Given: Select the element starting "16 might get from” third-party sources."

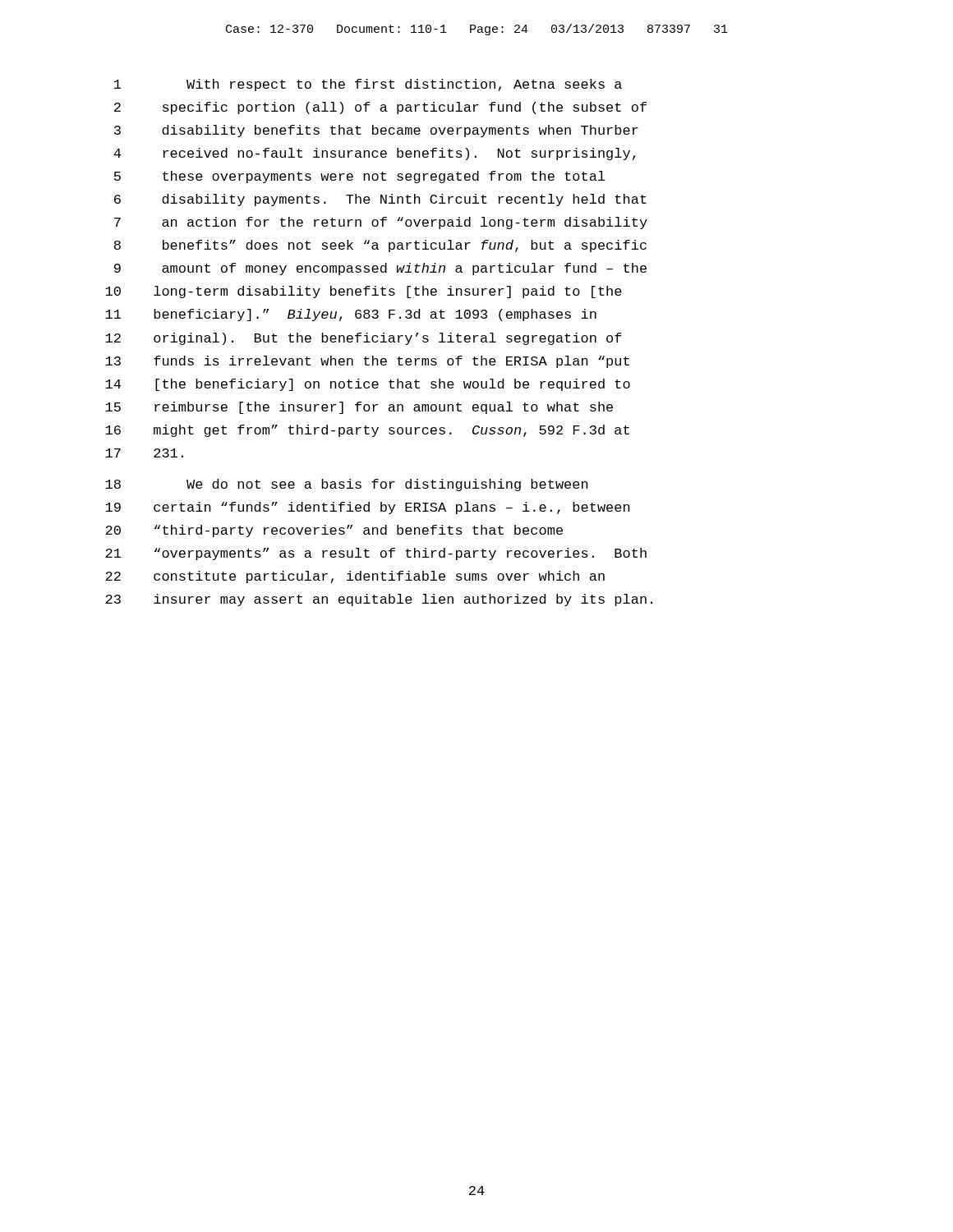Looking at the screenshot, I should 356,431.
